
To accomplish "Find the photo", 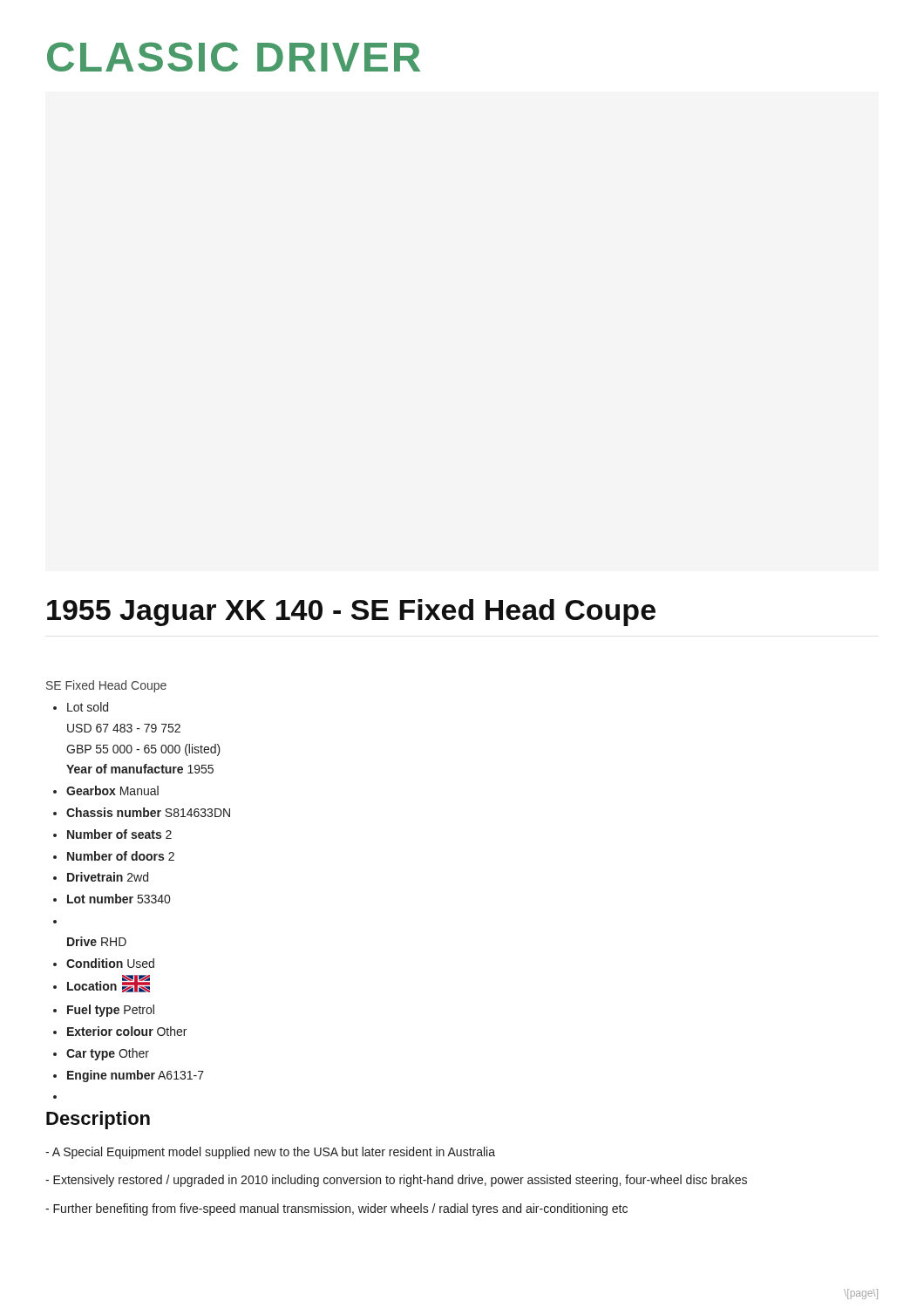I will pyautogui.click(x=462, y=331).
